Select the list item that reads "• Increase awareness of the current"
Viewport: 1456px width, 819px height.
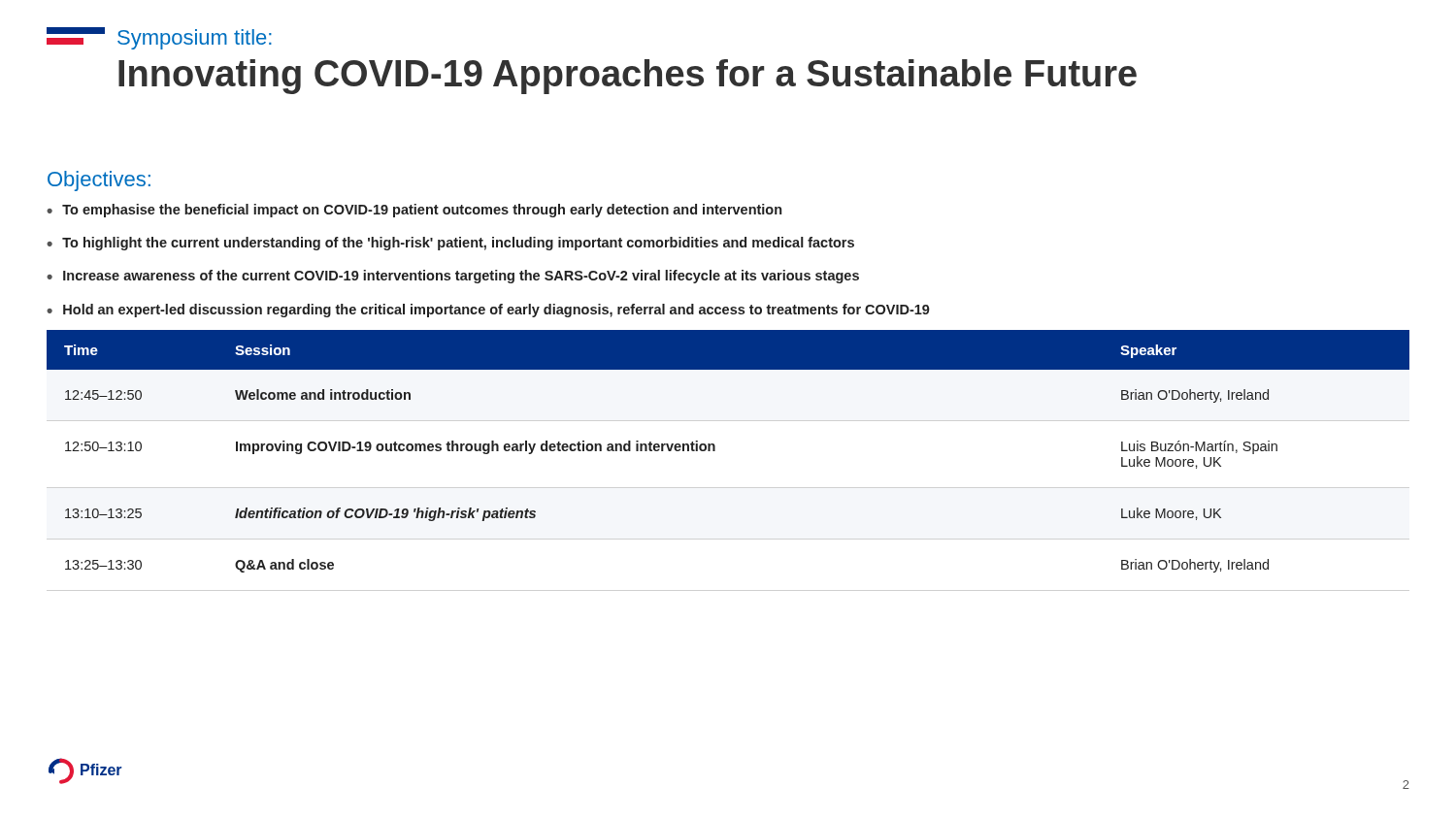453,278
